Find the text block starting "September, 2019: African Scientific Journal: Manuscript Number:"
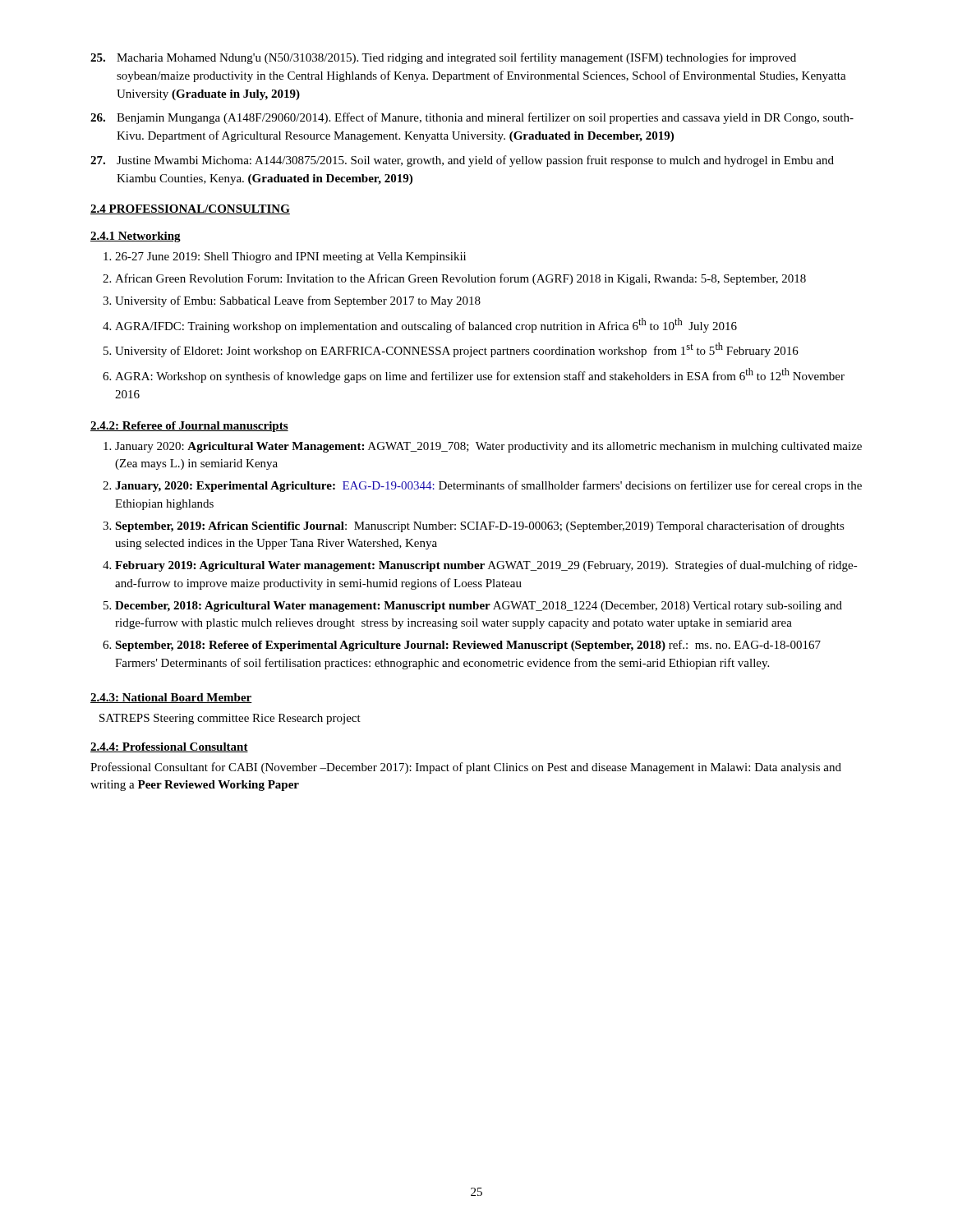Image resolution: width=953 pixels, height=1232 pixels. coord(480,534)
